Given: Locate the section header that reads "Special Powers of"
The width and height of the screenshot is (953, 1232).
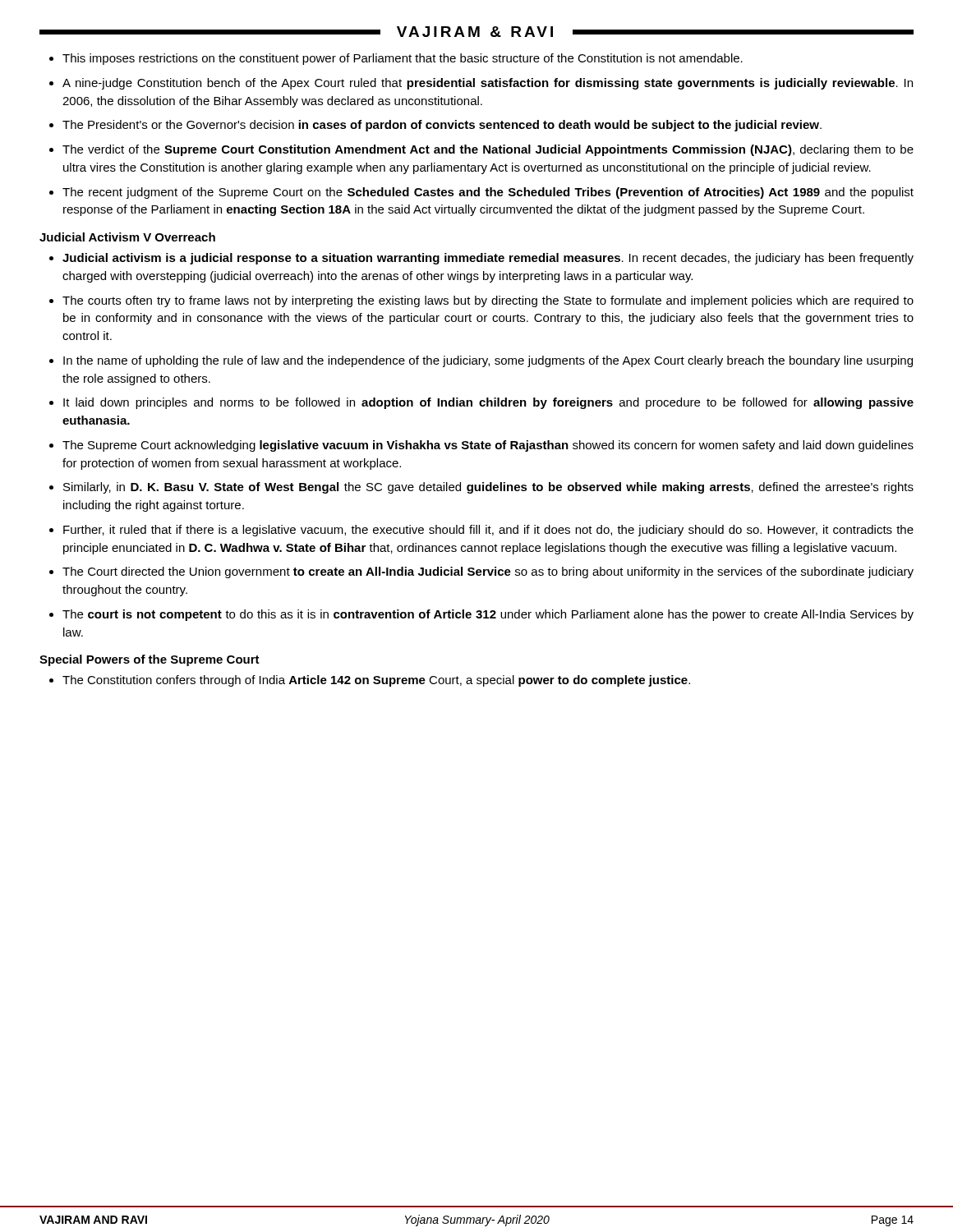Looking at the screenshot, I should point(149,659).
